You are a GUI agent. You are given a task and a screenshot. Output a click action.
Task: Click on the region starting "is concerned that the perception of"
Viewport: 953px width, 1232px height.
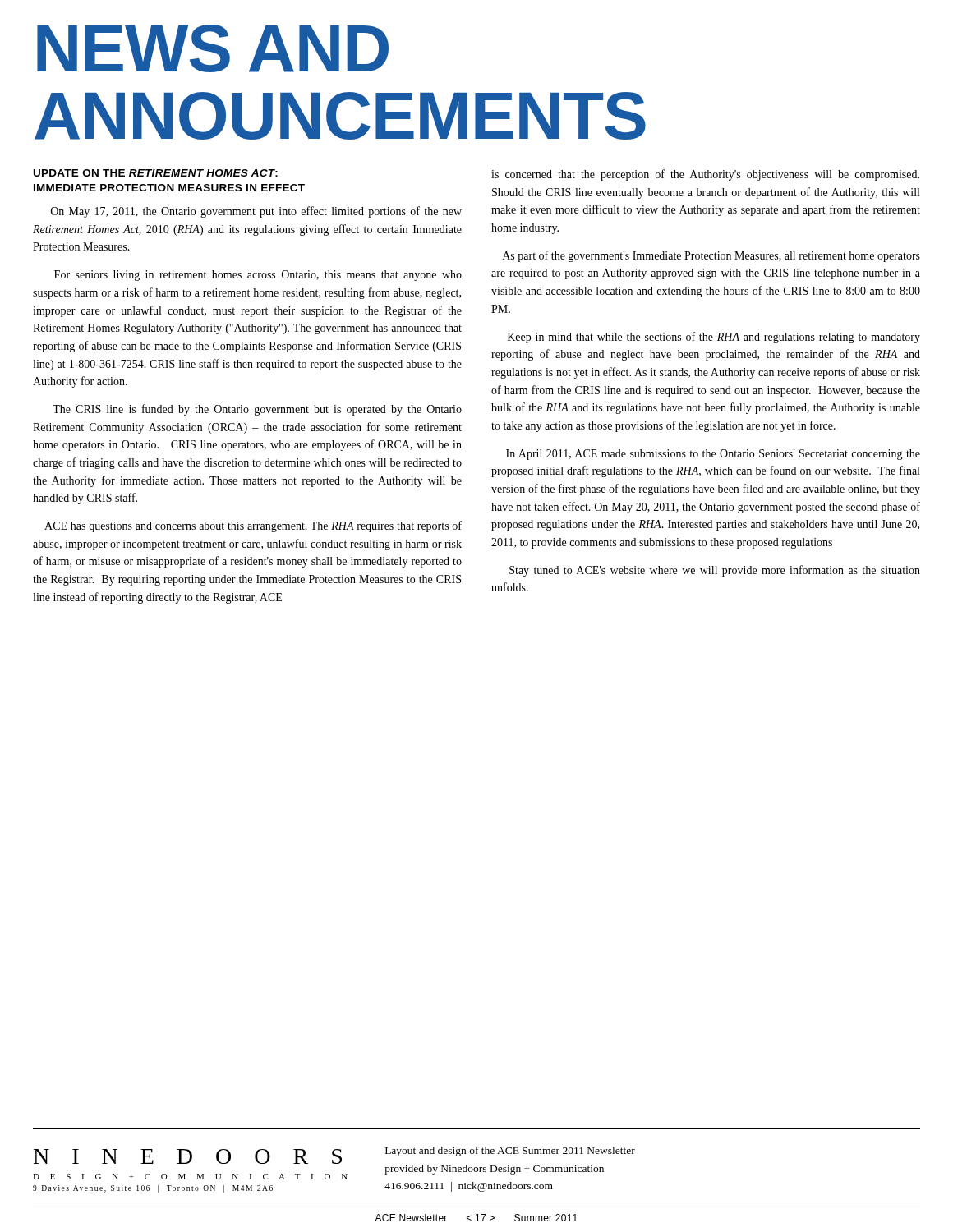pyautogui.click(x=706, y=201)
